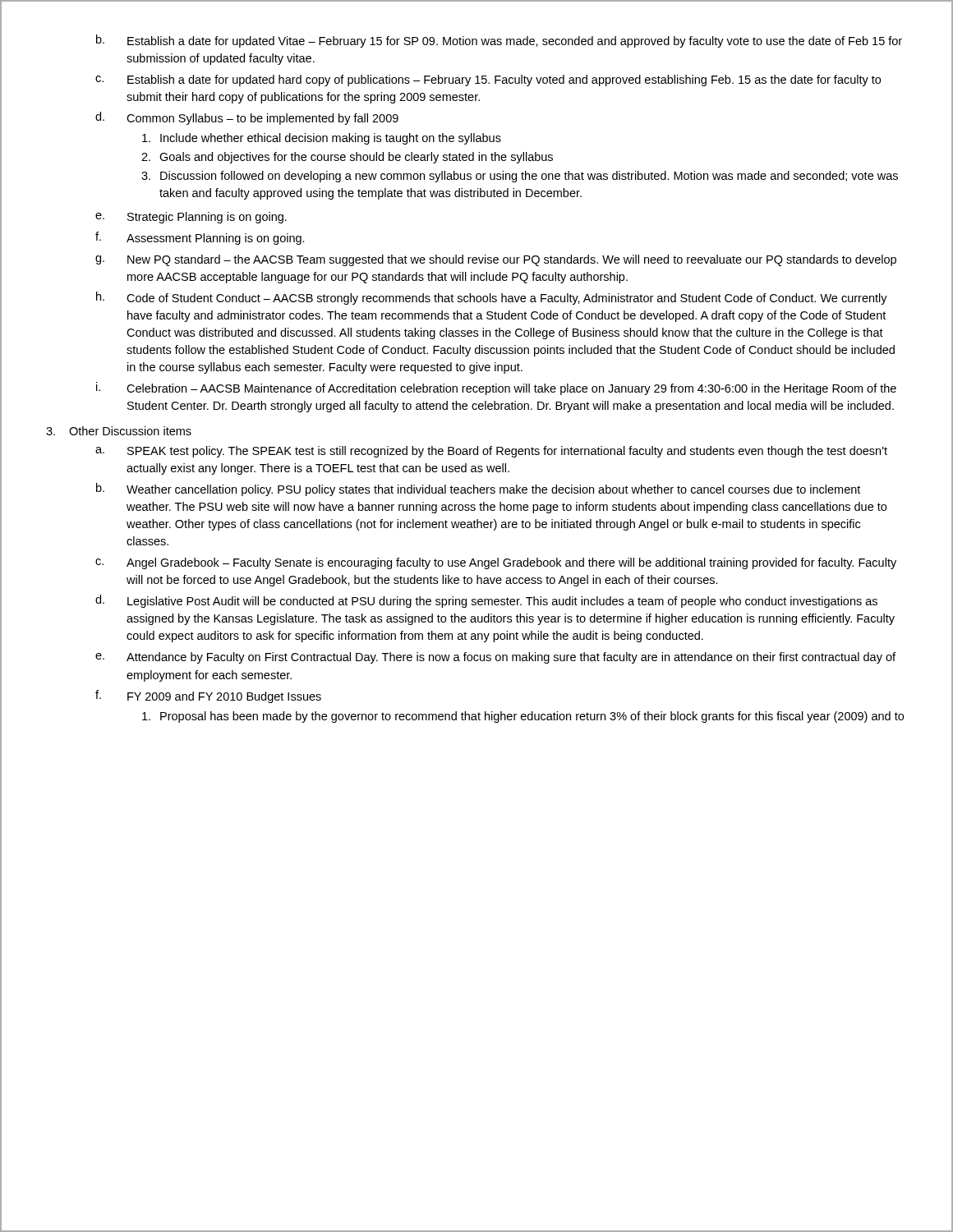Select the element starting "c. Establish a date for updated hard copy"
The image size is (953, 1232).
(x=501, y=89)
